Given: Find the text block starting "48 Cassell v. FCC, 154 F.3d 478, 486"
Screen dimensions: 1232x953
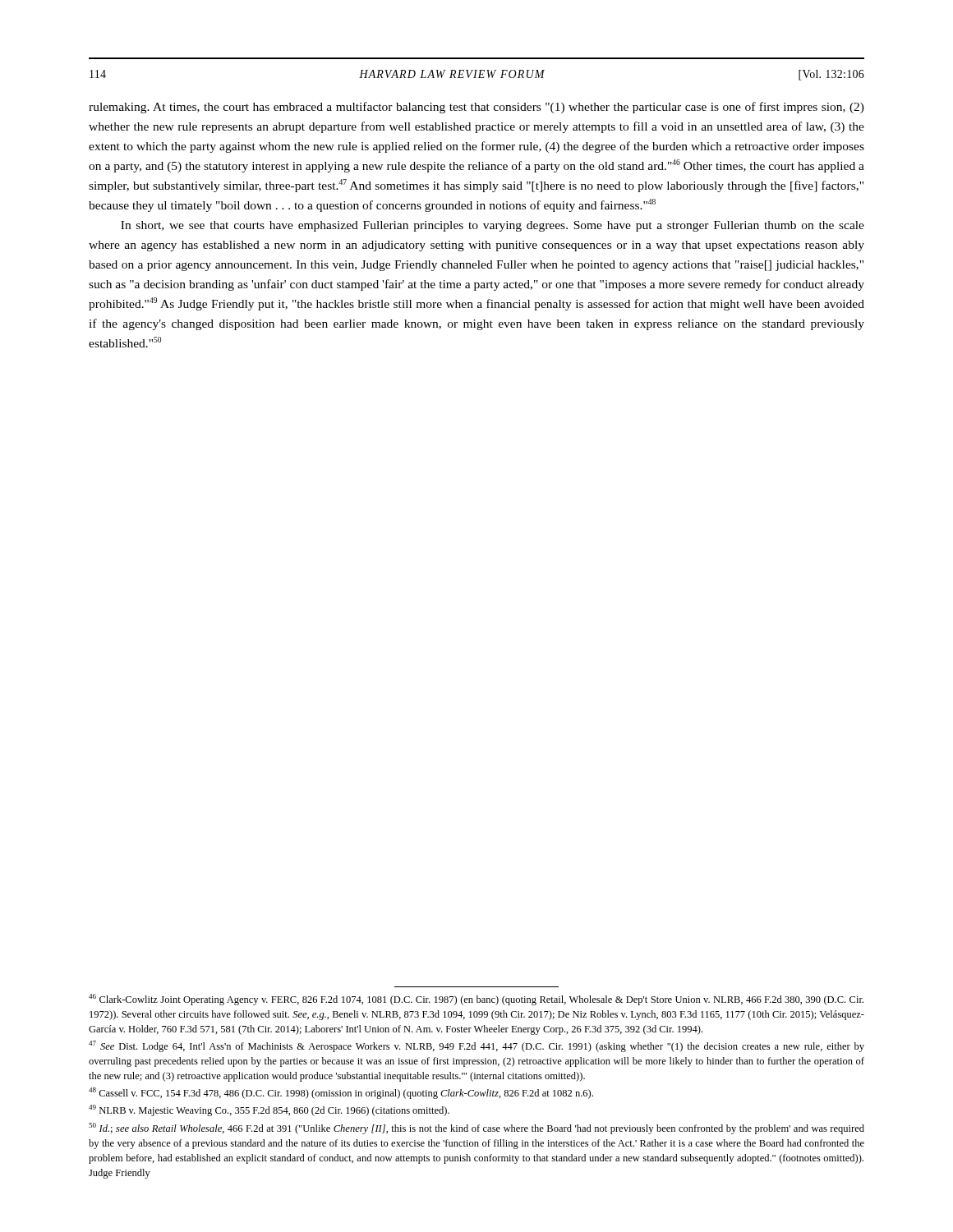Looking at the screenshot, I should pos(476,1093).
